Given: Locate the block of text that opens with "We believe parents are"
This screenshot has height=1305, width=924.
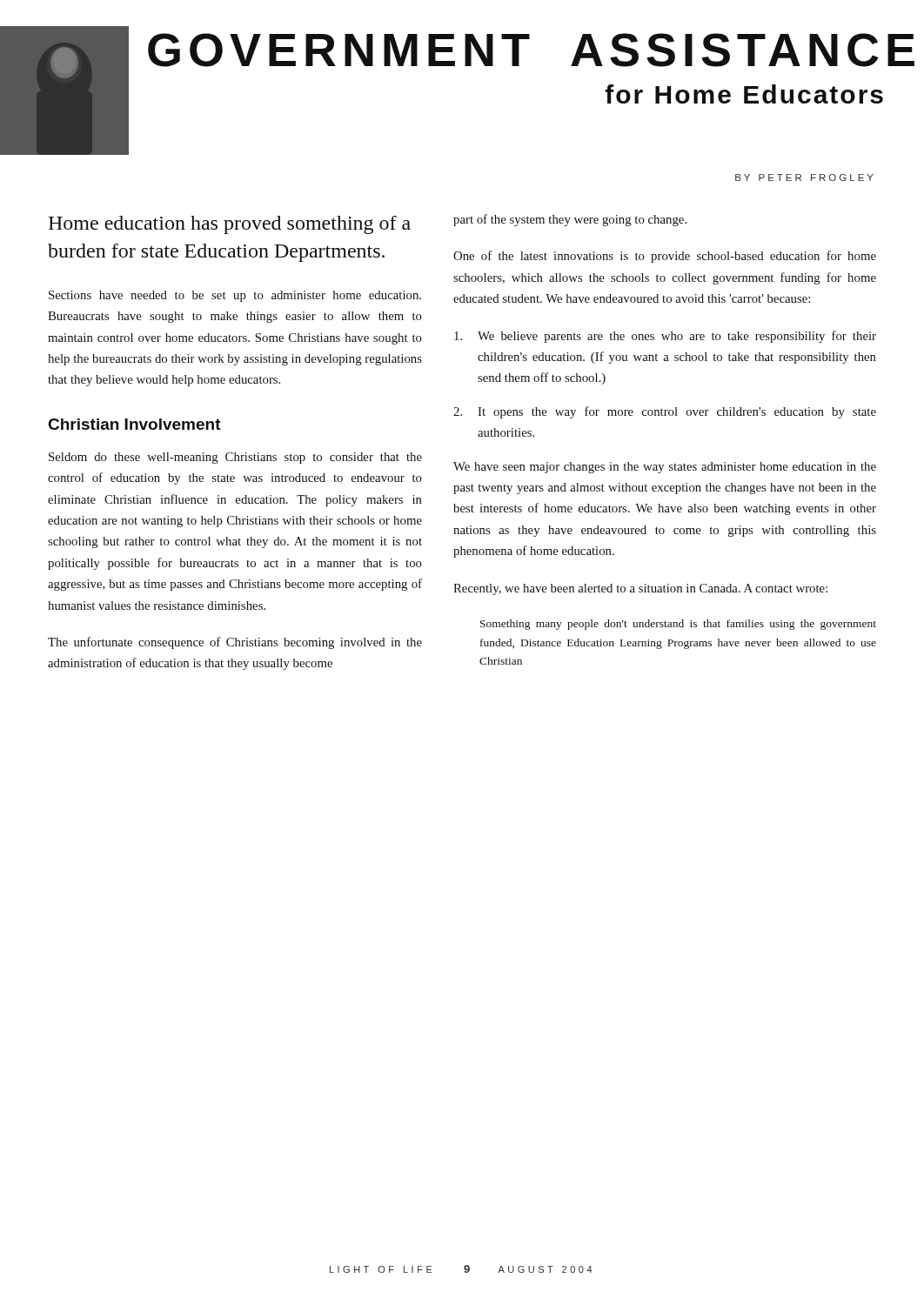Looking at the screenshot, I should [x=665, y=357].
